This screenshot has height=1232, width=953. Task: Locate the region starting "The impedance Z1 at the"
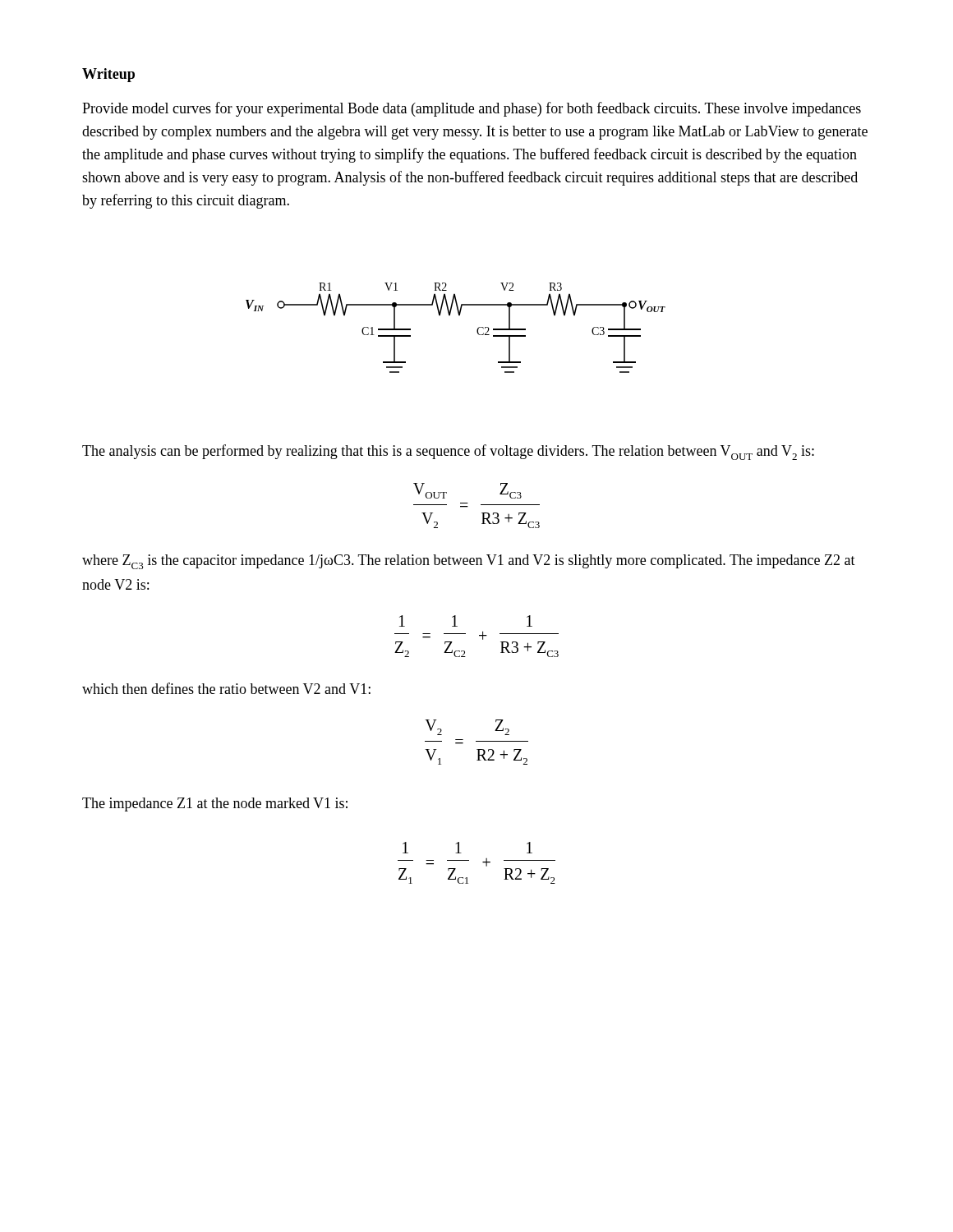click(x=215, y=803)
